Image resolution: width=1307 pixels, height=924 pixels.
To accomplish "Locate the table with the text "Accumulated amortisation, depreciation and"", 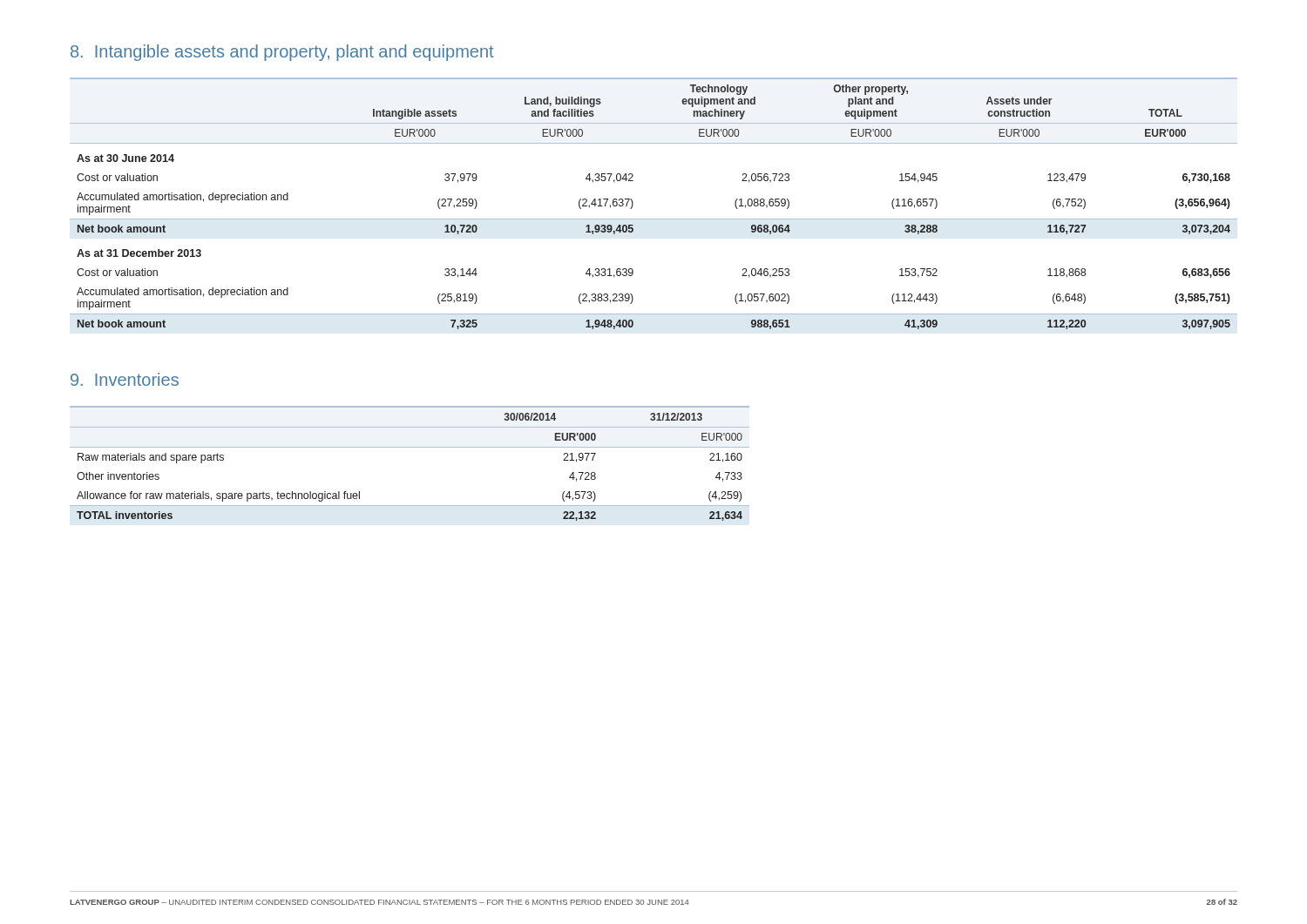I will tap(654, 206).
